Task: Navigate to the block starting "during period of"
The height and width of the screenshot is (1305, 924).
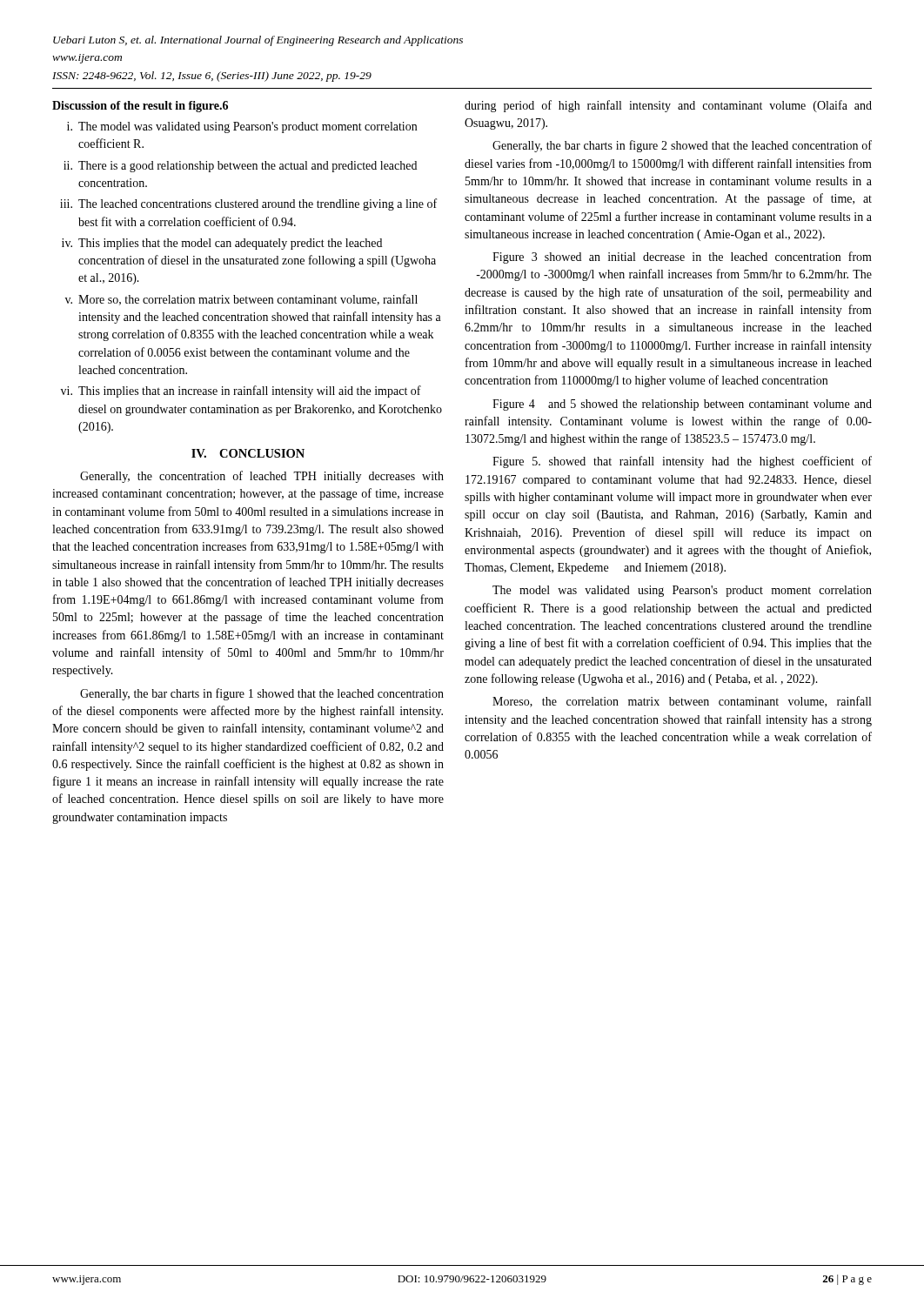Action: click(x=668, y=431)
